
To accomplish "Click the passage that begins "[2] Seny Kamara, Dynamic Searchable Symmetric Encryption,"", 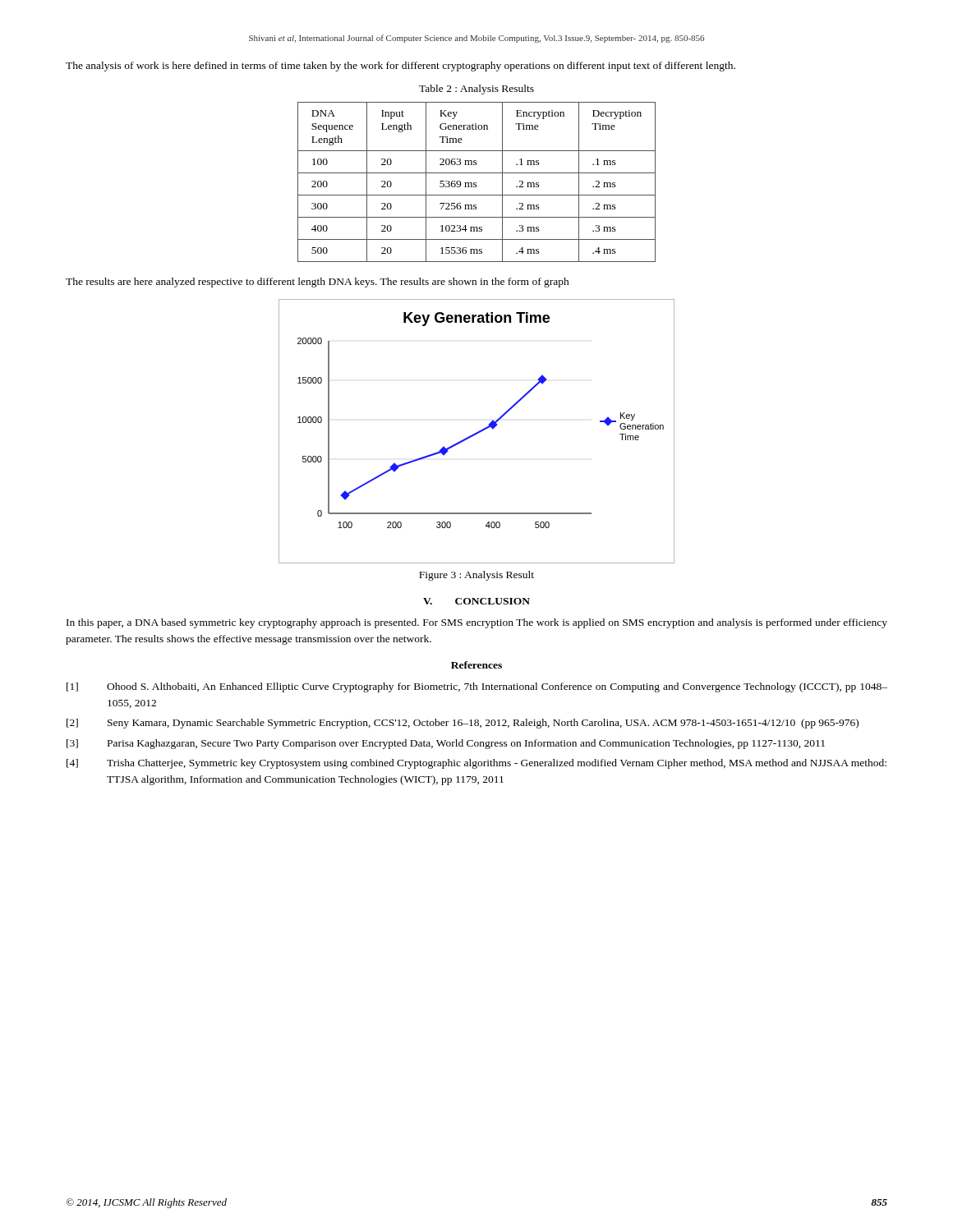I will [476, 723].
